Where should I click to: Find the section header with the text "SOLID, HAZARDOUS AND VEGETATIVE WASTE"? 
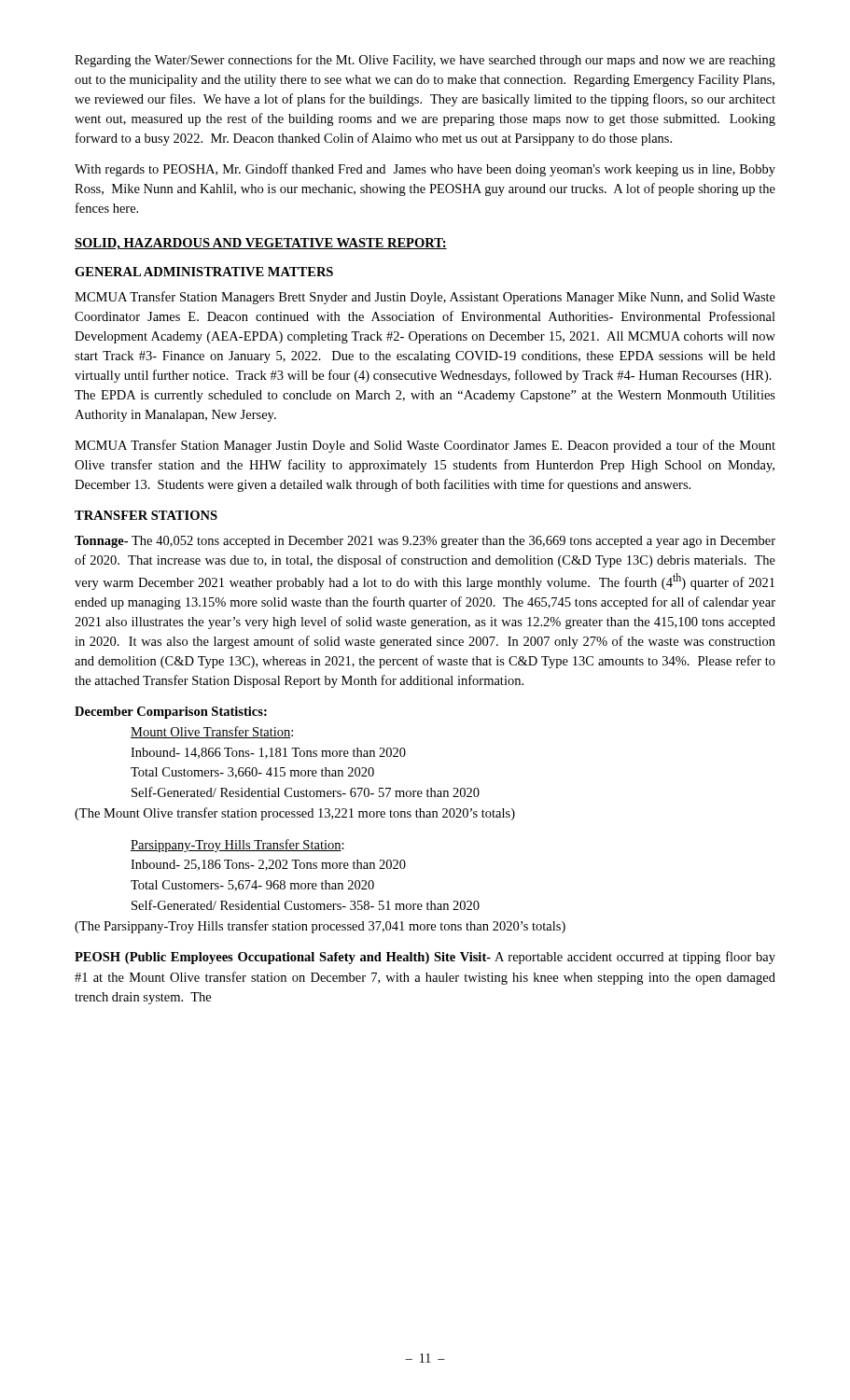[x=261, y=243]
